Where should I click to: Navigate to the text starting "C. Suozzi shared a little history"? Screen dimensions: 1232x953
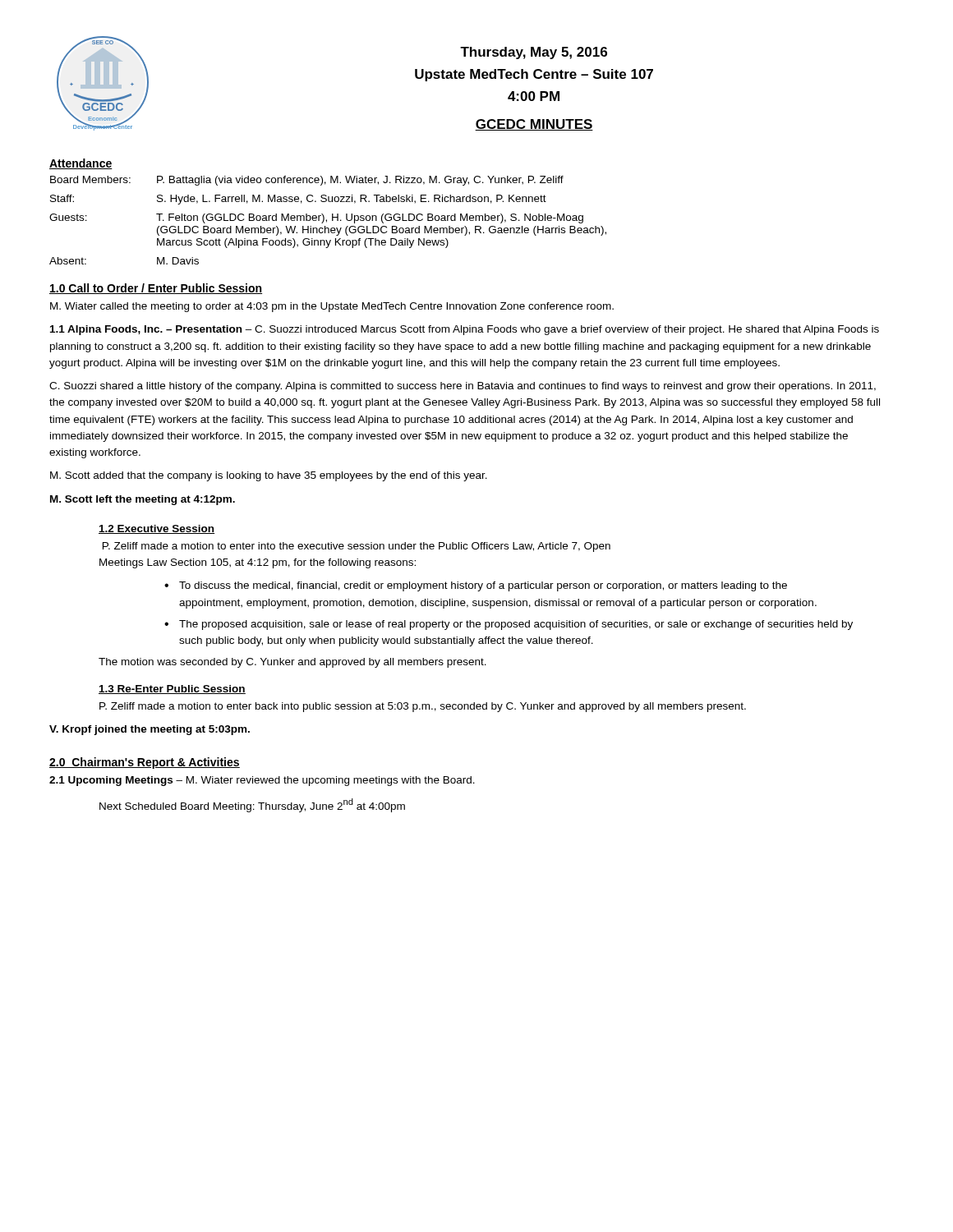[x=465, y=419]
